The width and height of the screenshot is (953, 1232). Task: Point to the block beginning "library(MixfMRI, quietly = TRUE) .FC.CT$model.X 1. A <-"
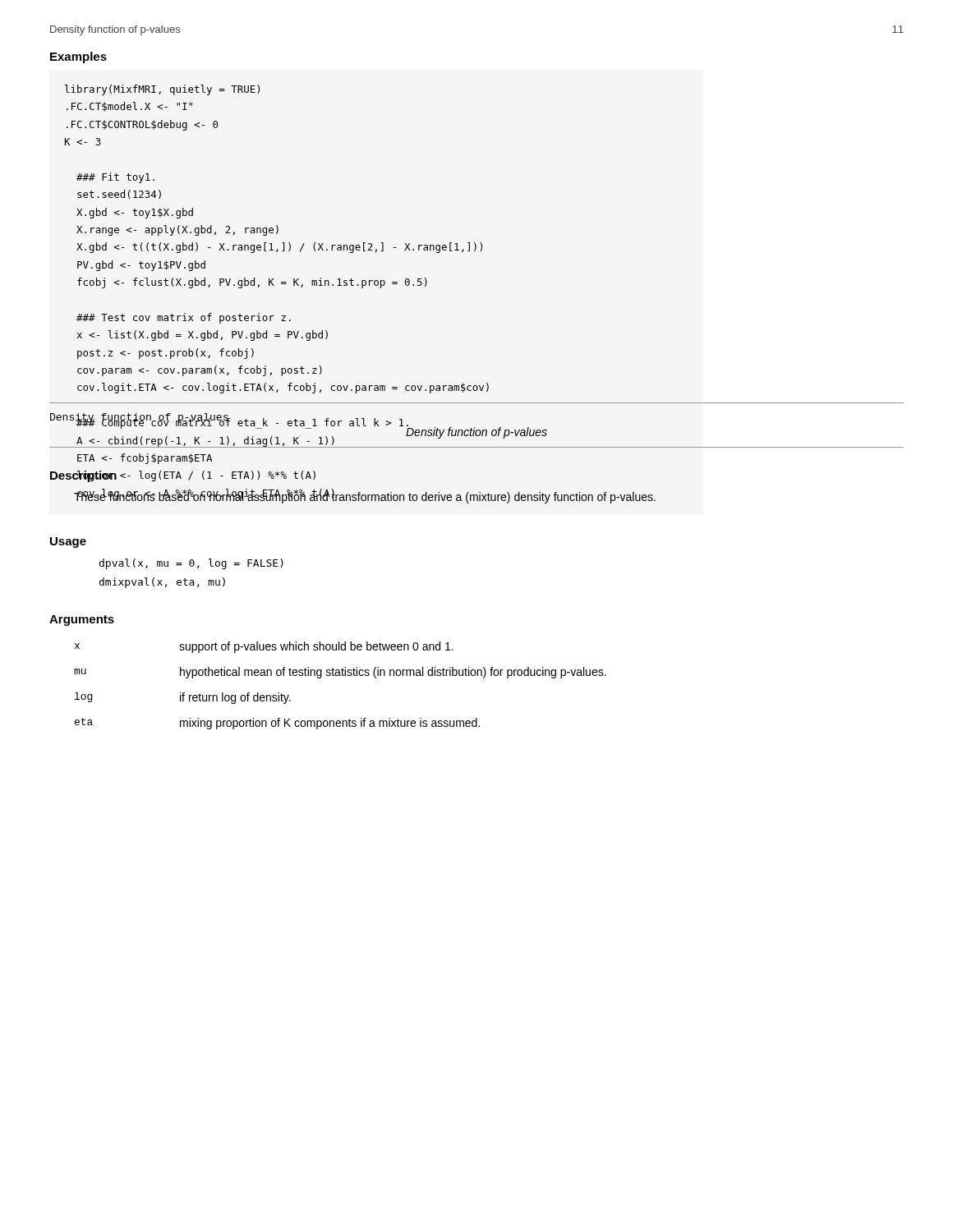coord(376,292)
